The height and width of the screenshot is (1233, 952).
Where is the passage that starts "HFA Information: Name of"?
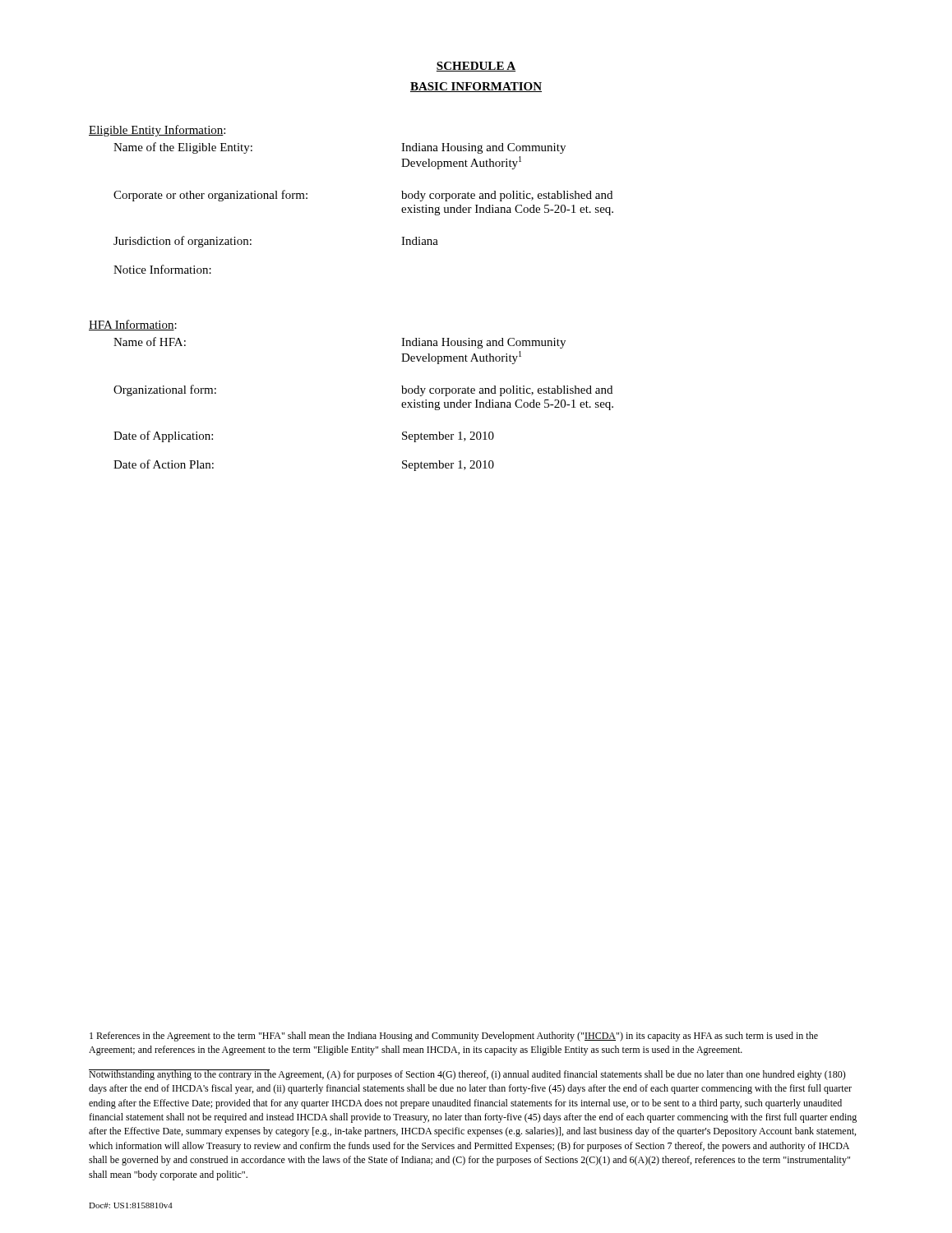click(476, 395)
